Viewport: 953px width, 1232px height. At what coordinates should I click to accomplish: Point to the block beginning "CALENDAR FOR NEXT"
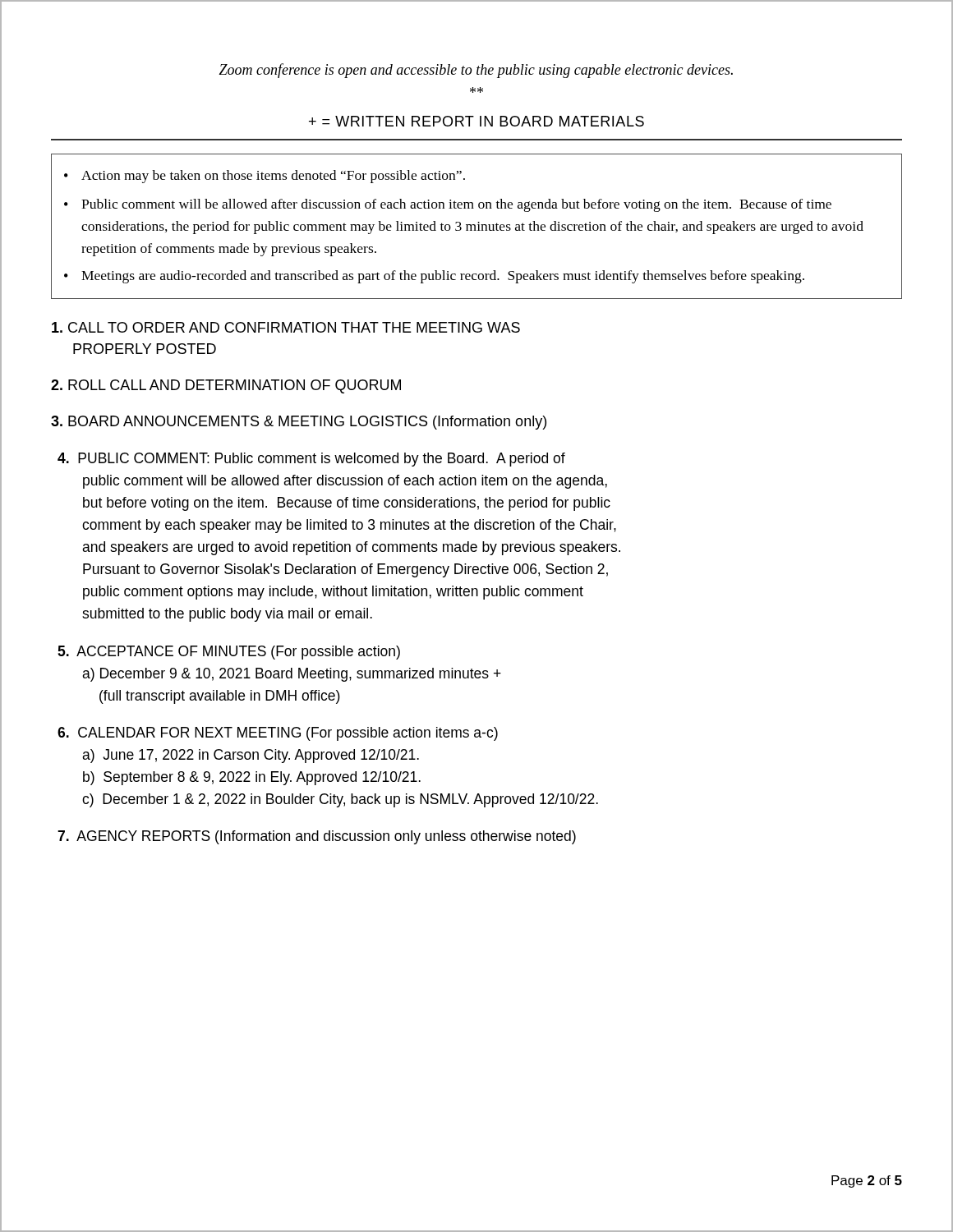pos(278,734)
